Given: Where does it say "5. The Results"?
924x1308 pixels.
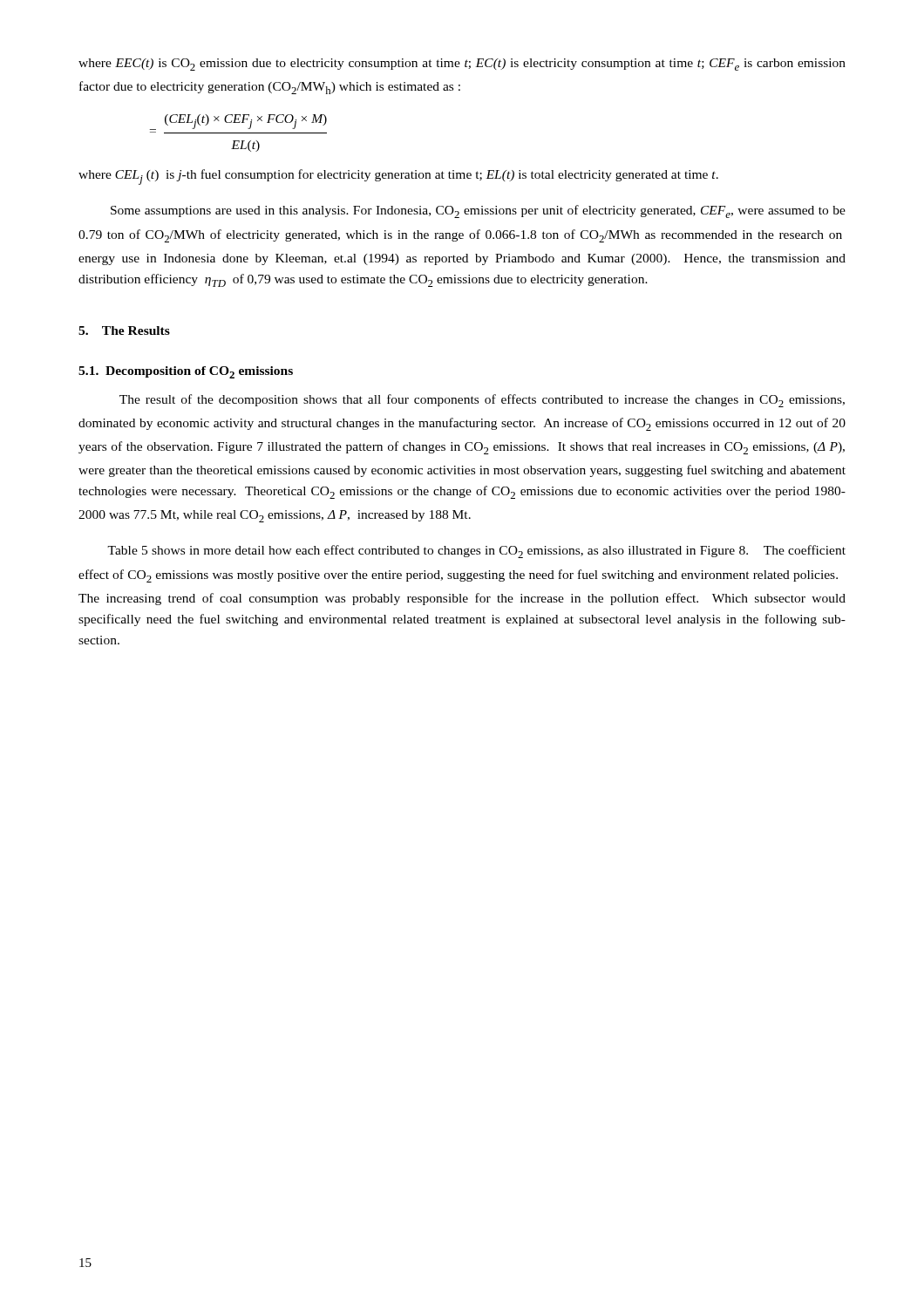Looking at the screenshot, I should 124,330.
